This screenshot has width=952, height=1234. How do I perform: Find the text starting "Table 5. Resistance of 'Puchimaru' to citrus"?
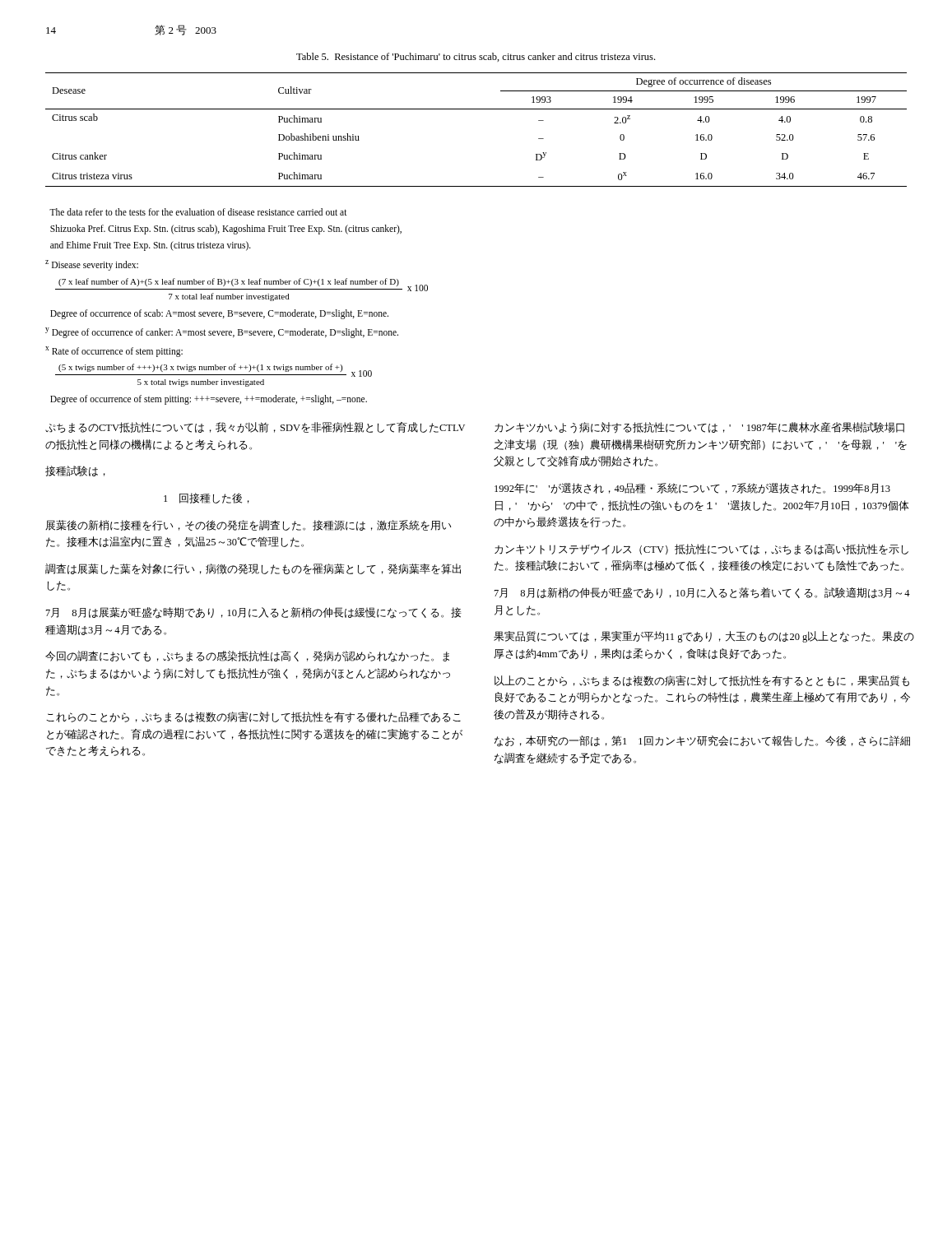476,57
